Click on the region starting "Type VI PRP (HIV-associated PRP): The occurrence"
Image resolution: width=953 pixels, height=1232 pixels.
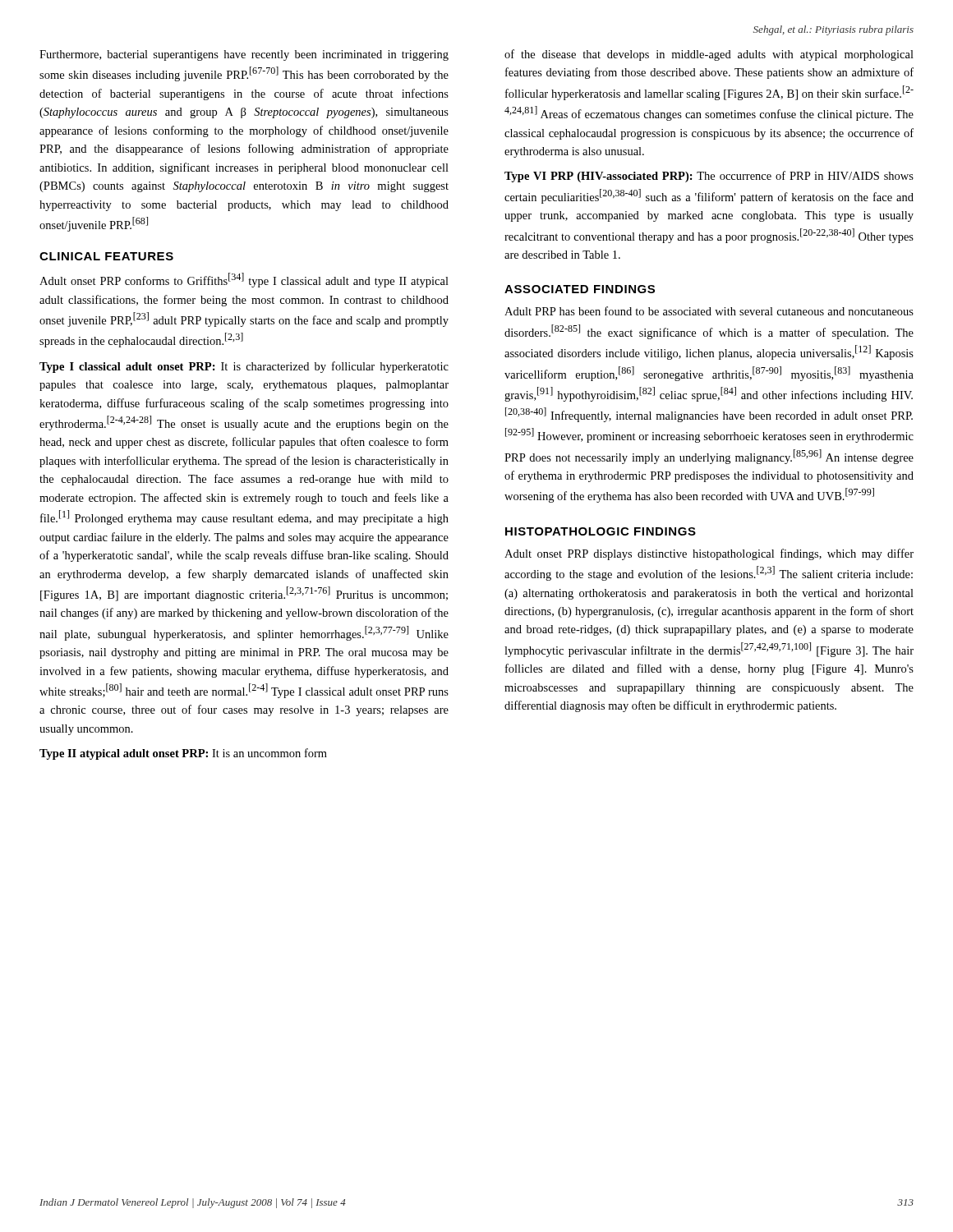[x=709, y=216]
